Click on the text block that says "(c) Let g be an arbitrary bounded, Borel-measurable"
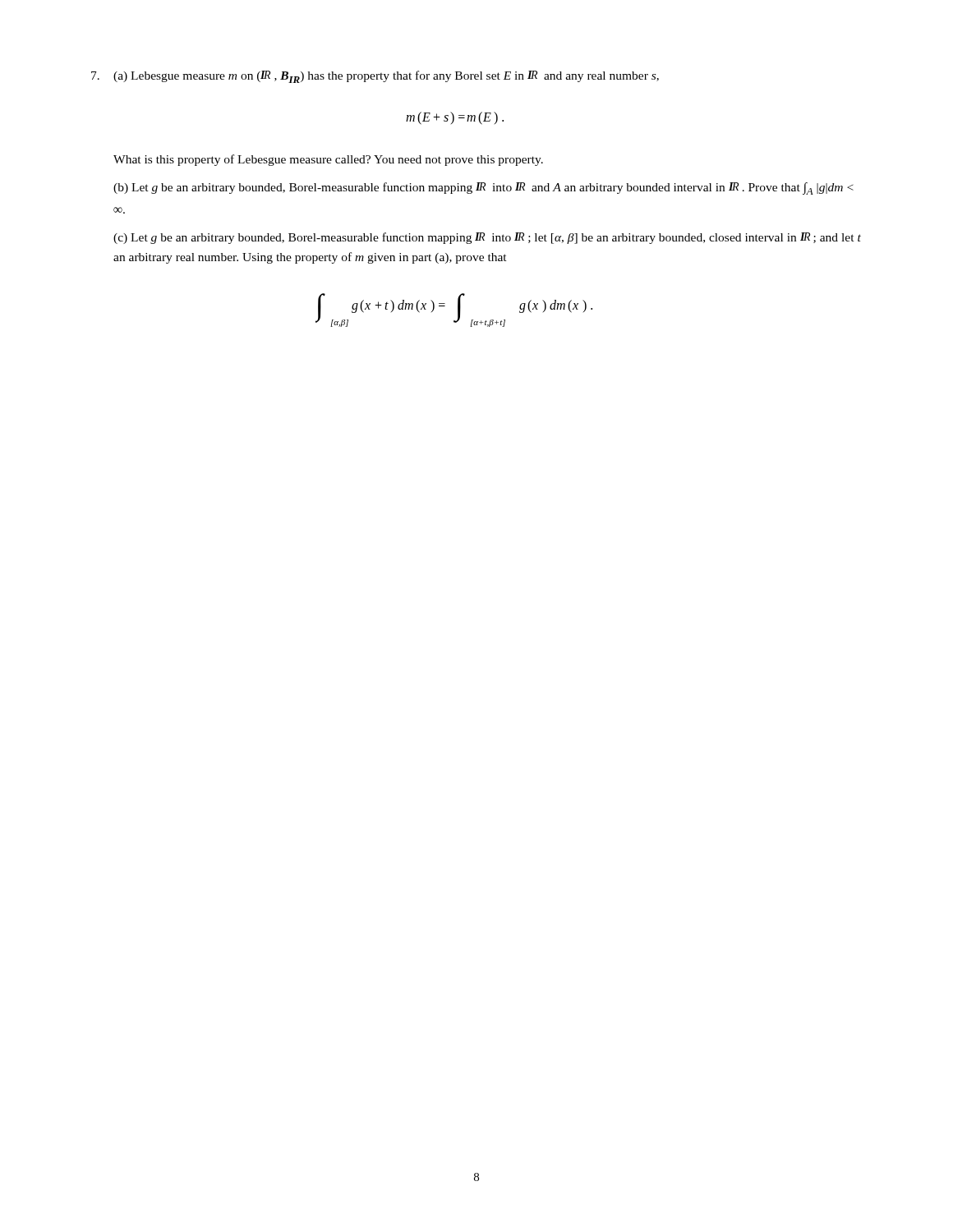This screenshot has width=953, height=1232. 487,247
